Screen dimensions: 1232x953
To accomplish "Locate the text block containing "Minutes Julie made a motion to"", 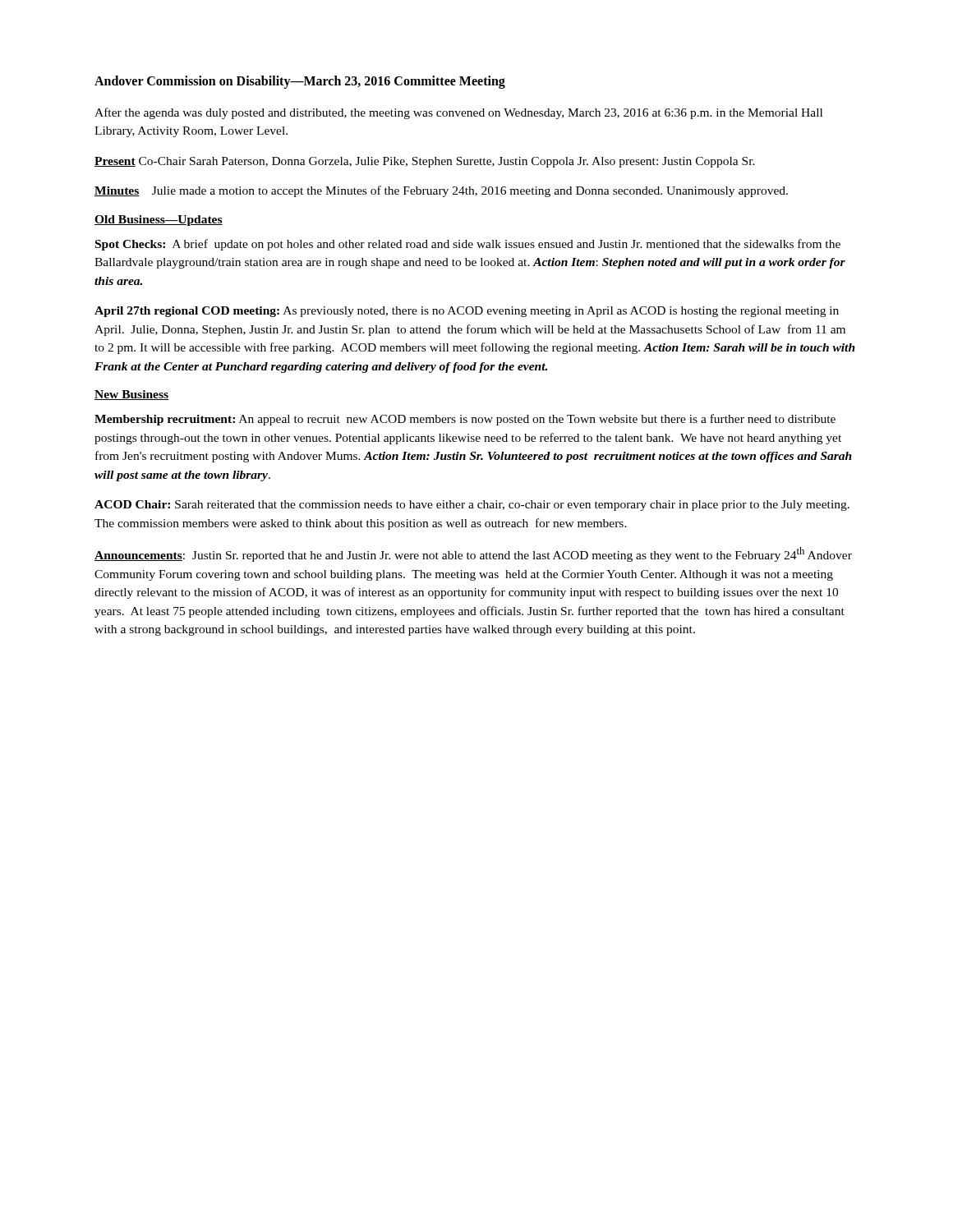I will click(442, 190).
